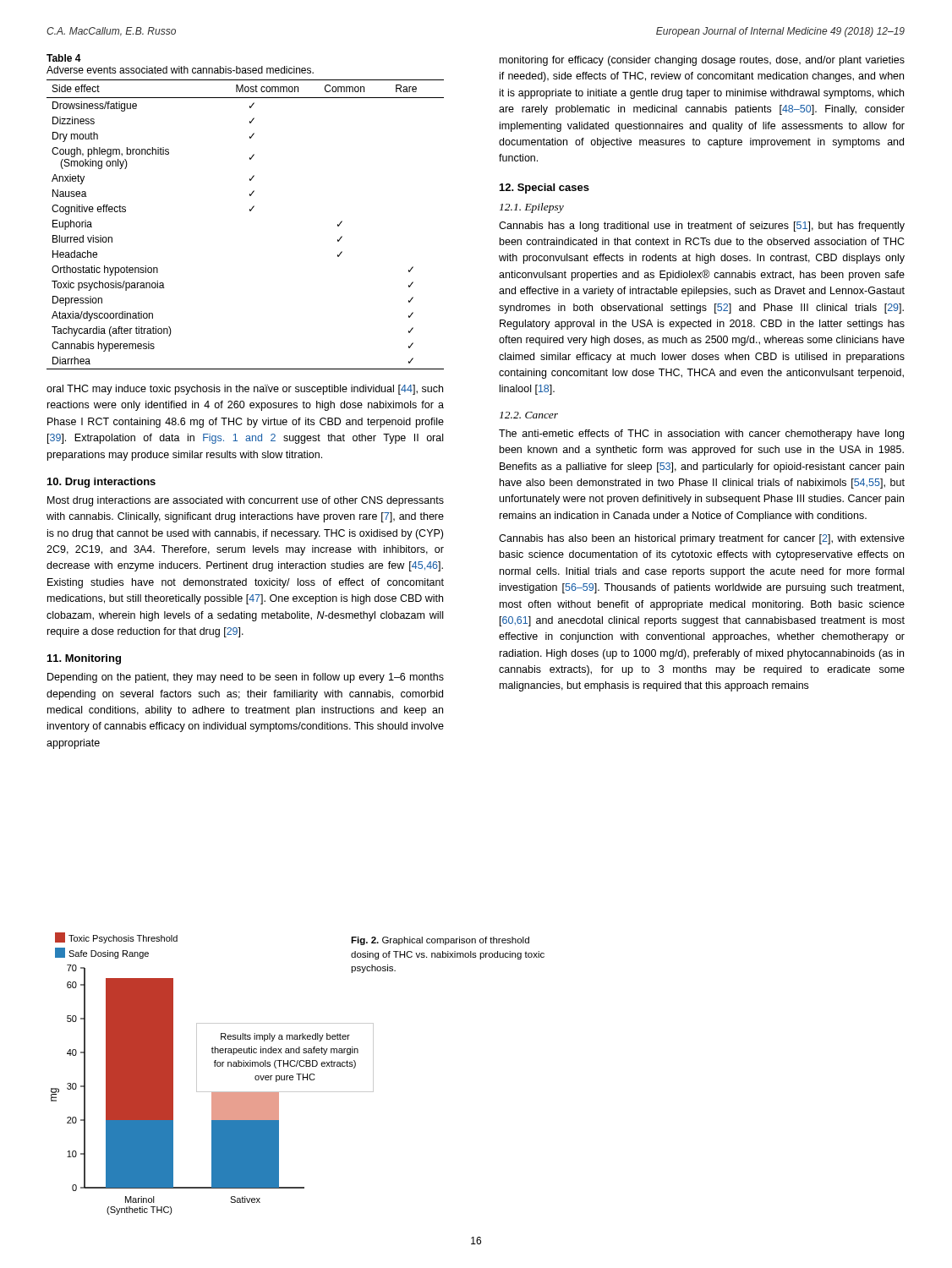Point to the text block starting "10. Drug interactions"
952x1268 pixels.
101,481
